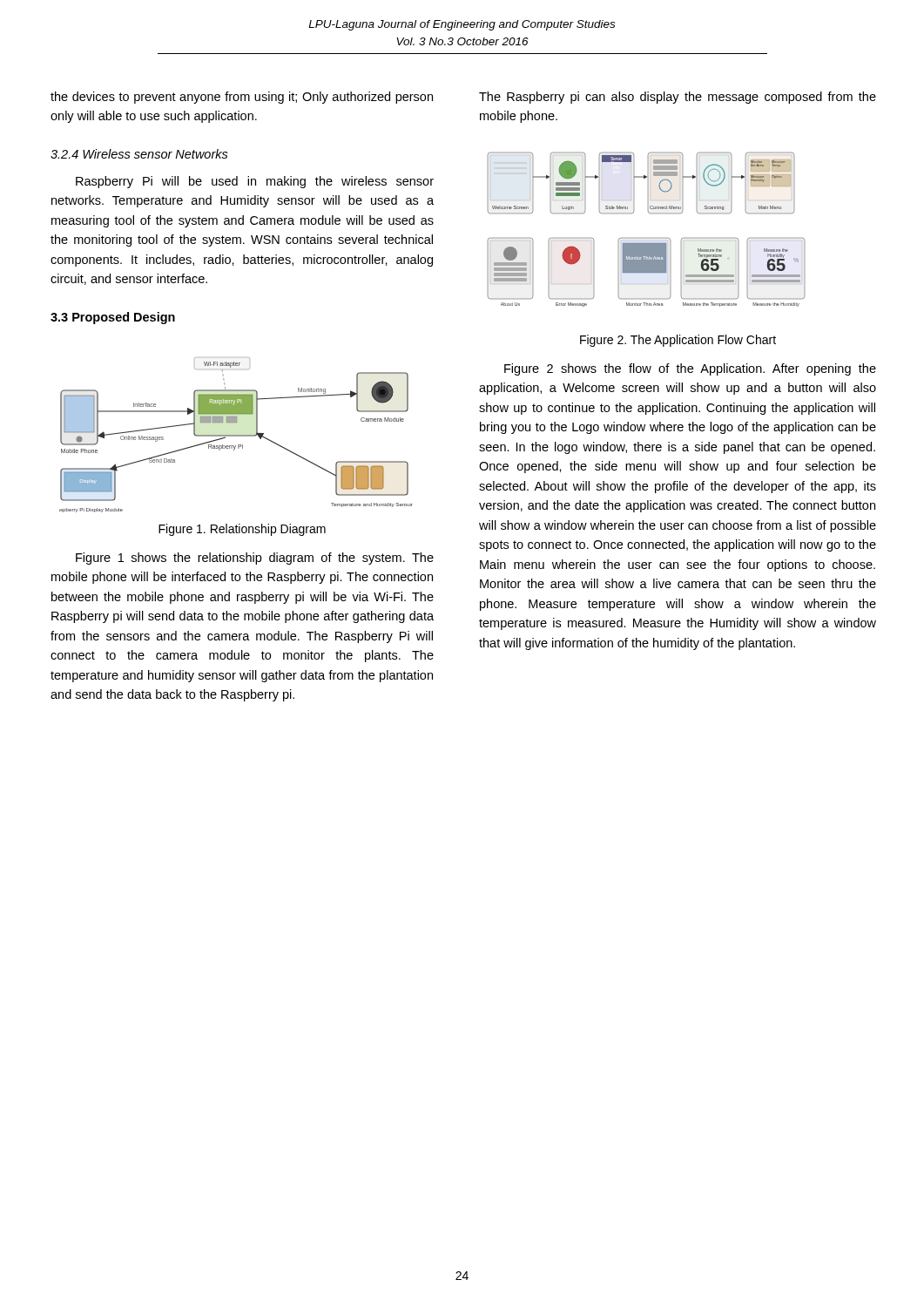Navigate to the passage starting "Figure 2. The Application"
Image resolution: width=924 pixels, height=1307 pixels.
click(678, 340)
